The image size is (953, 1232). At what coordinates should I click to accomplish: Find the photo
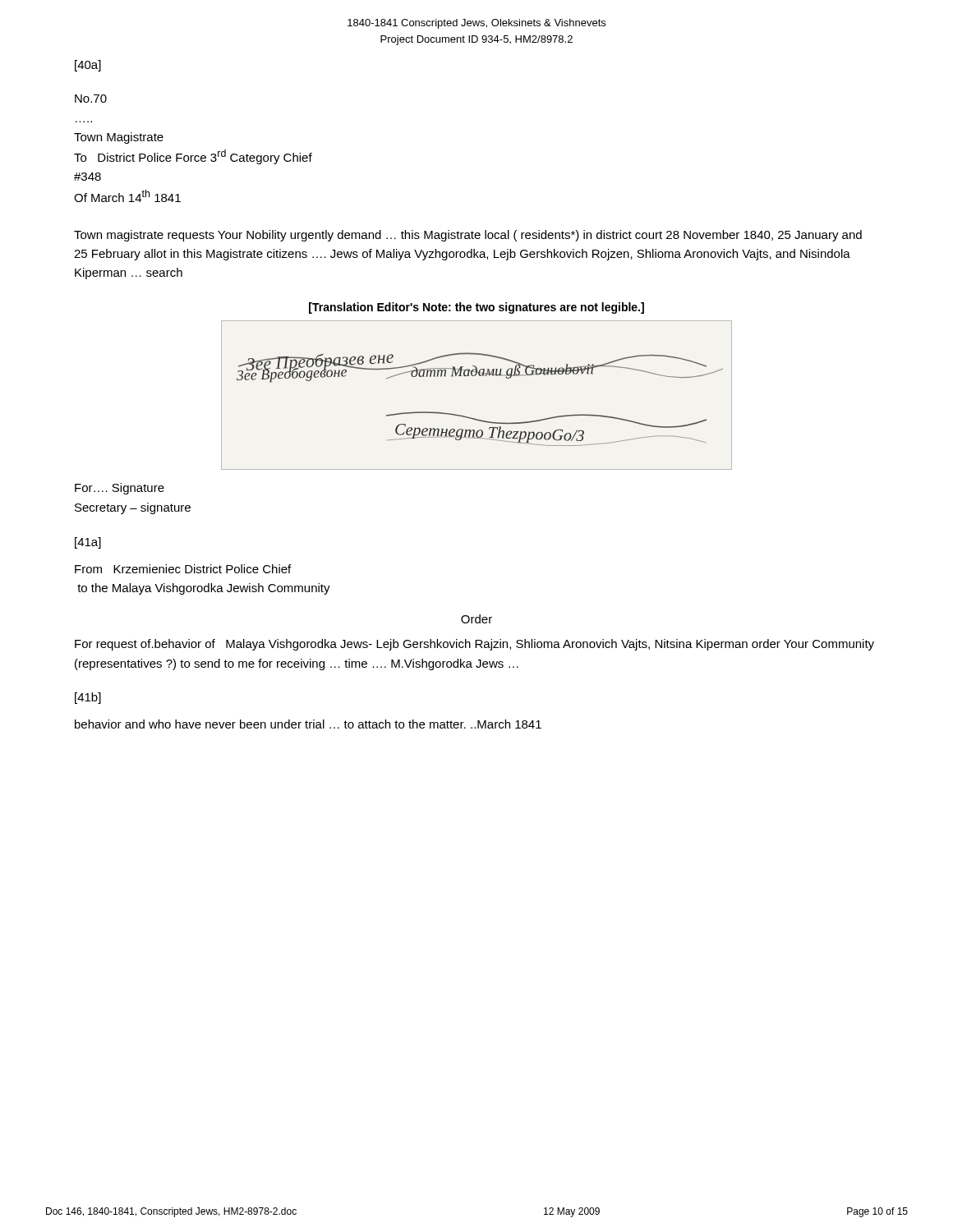pos(476,395)
